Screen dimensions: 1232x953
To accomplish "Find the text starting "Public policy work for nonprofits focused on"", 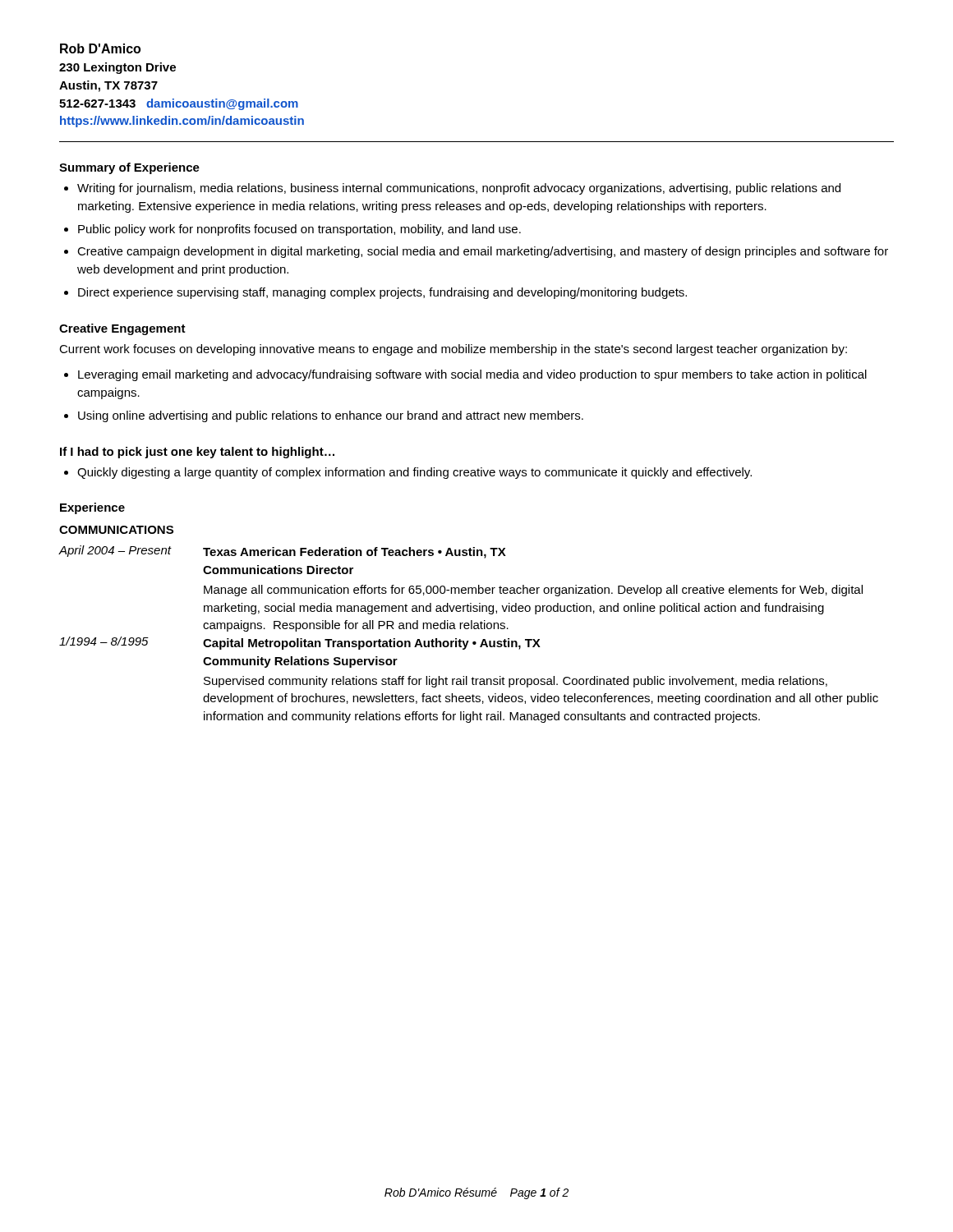I will click(299, 228).
